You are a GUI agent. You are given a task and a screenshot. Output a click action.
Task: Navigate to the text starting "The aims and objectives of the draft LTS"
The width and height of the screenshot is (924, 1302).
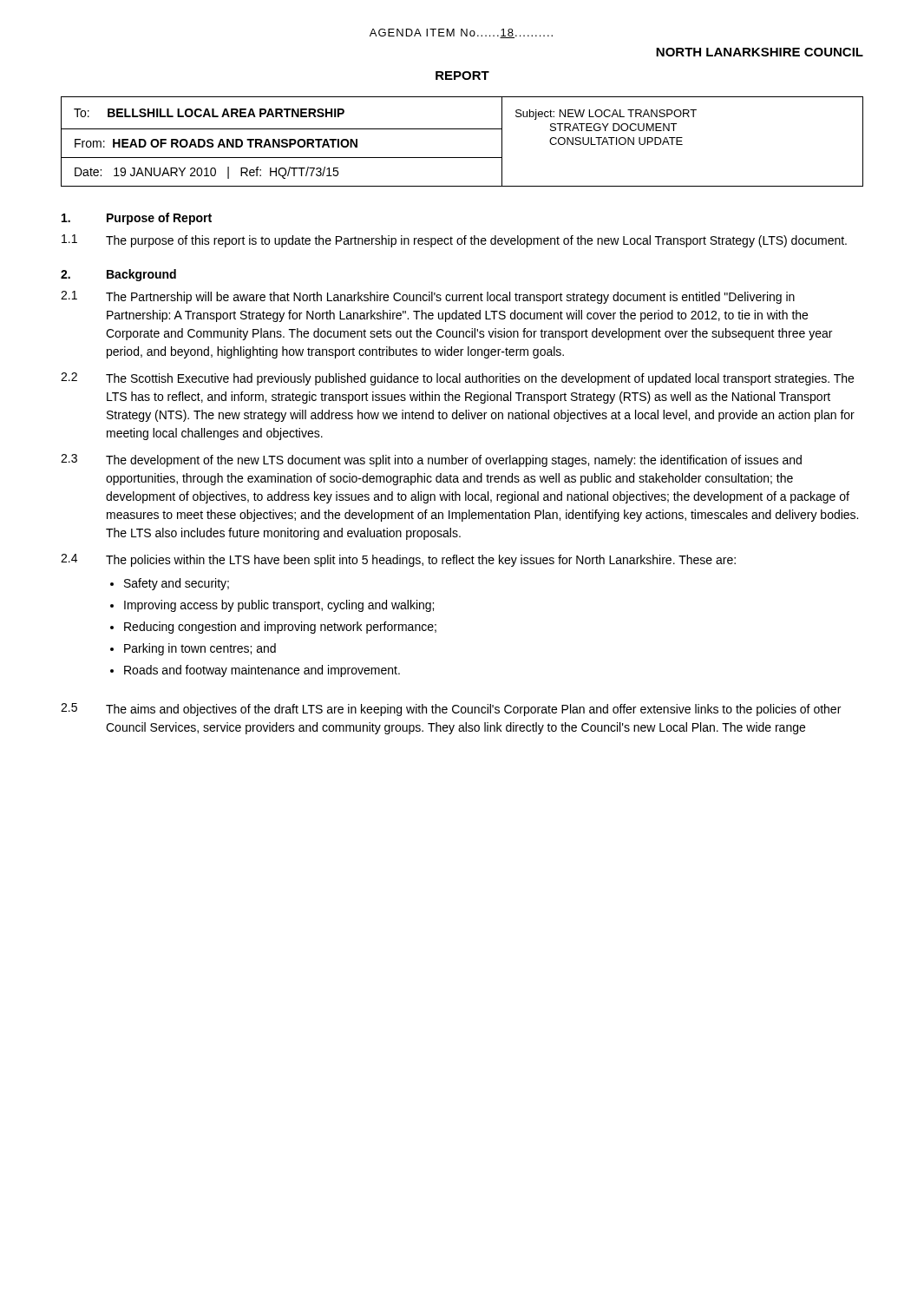[473, 718]
